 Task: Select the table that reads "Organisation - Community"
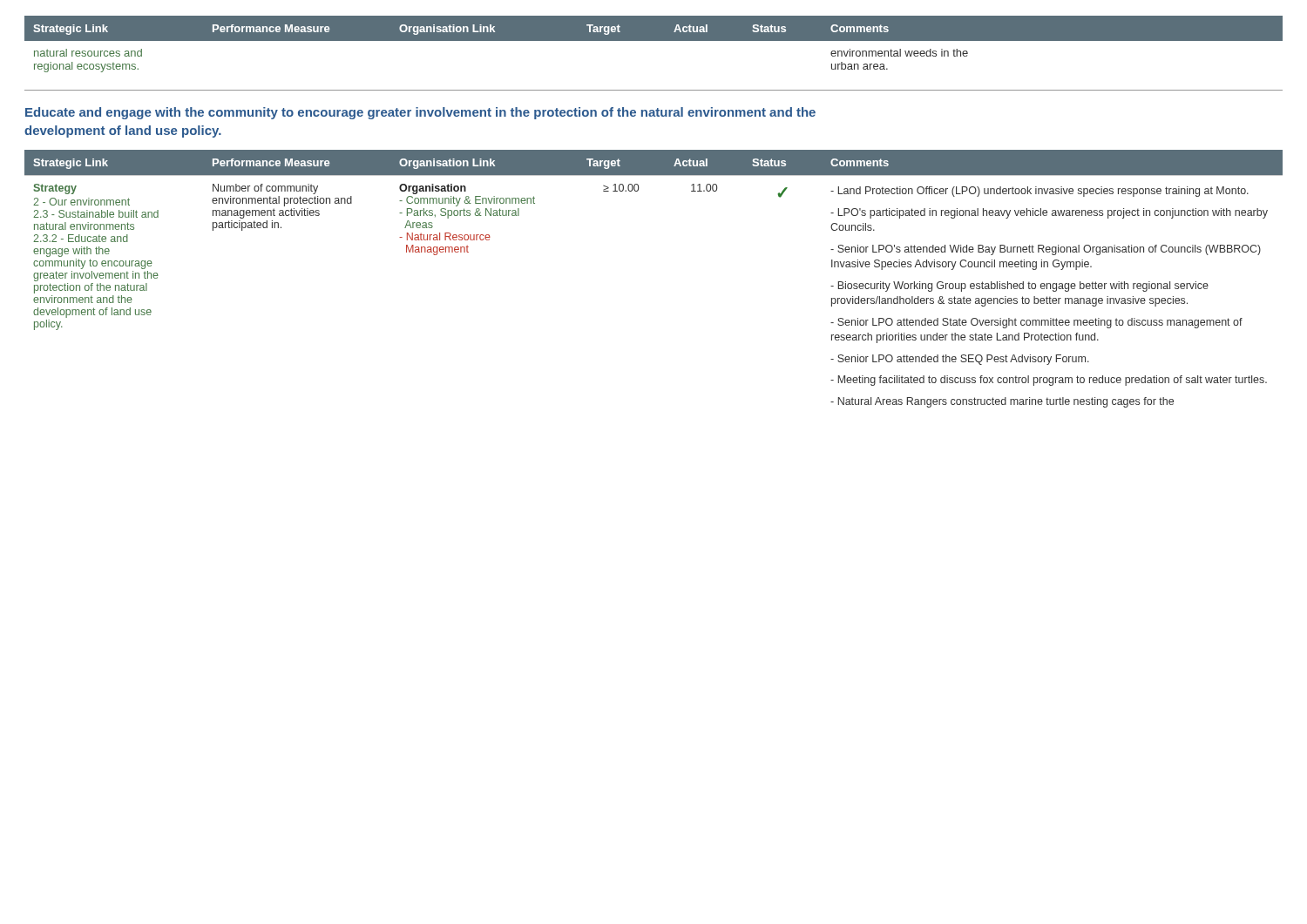(x=654, y=286)
